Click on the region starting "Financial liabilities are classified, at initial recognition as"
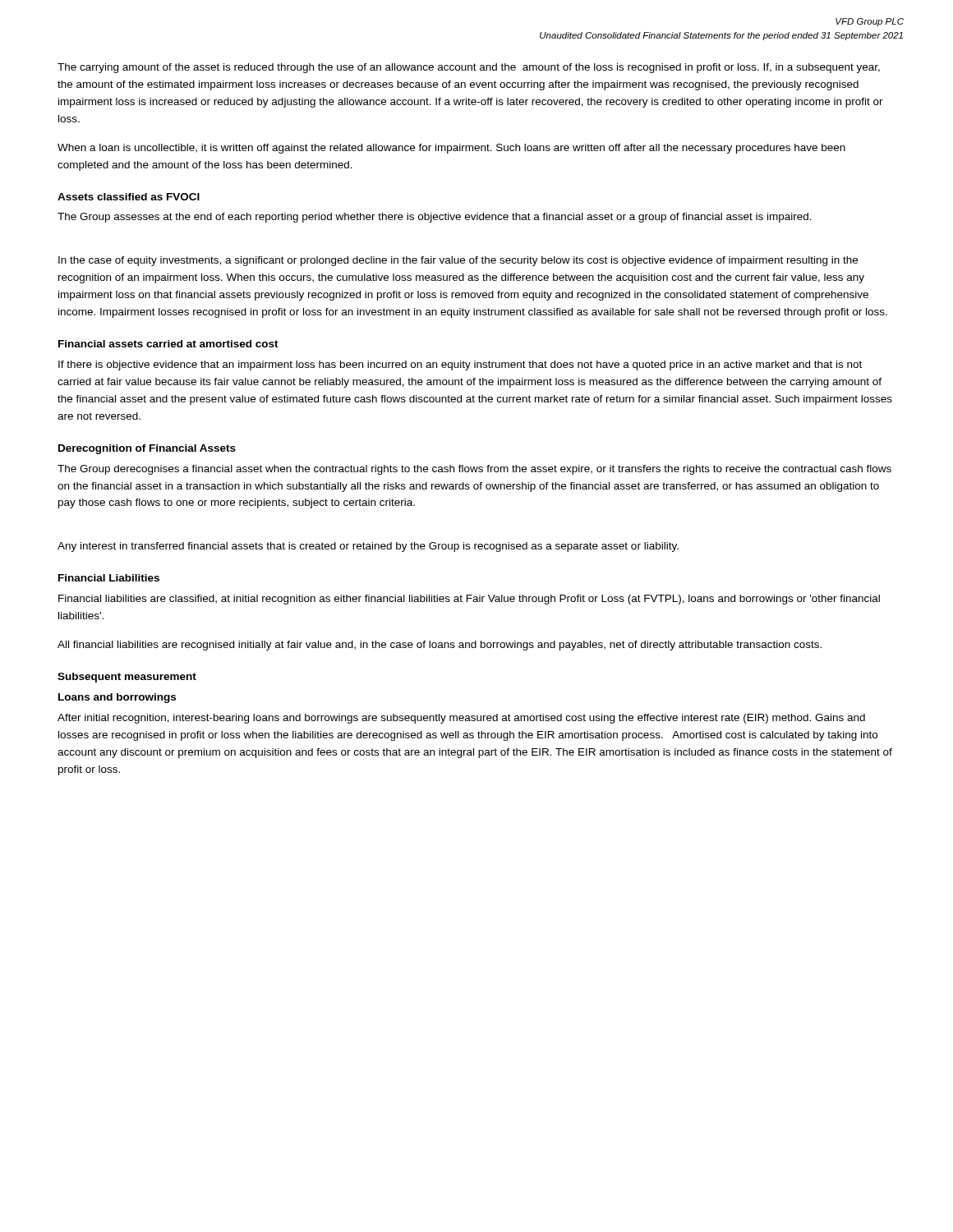Viewport: 953px width, 1232px height. [469, 607]
